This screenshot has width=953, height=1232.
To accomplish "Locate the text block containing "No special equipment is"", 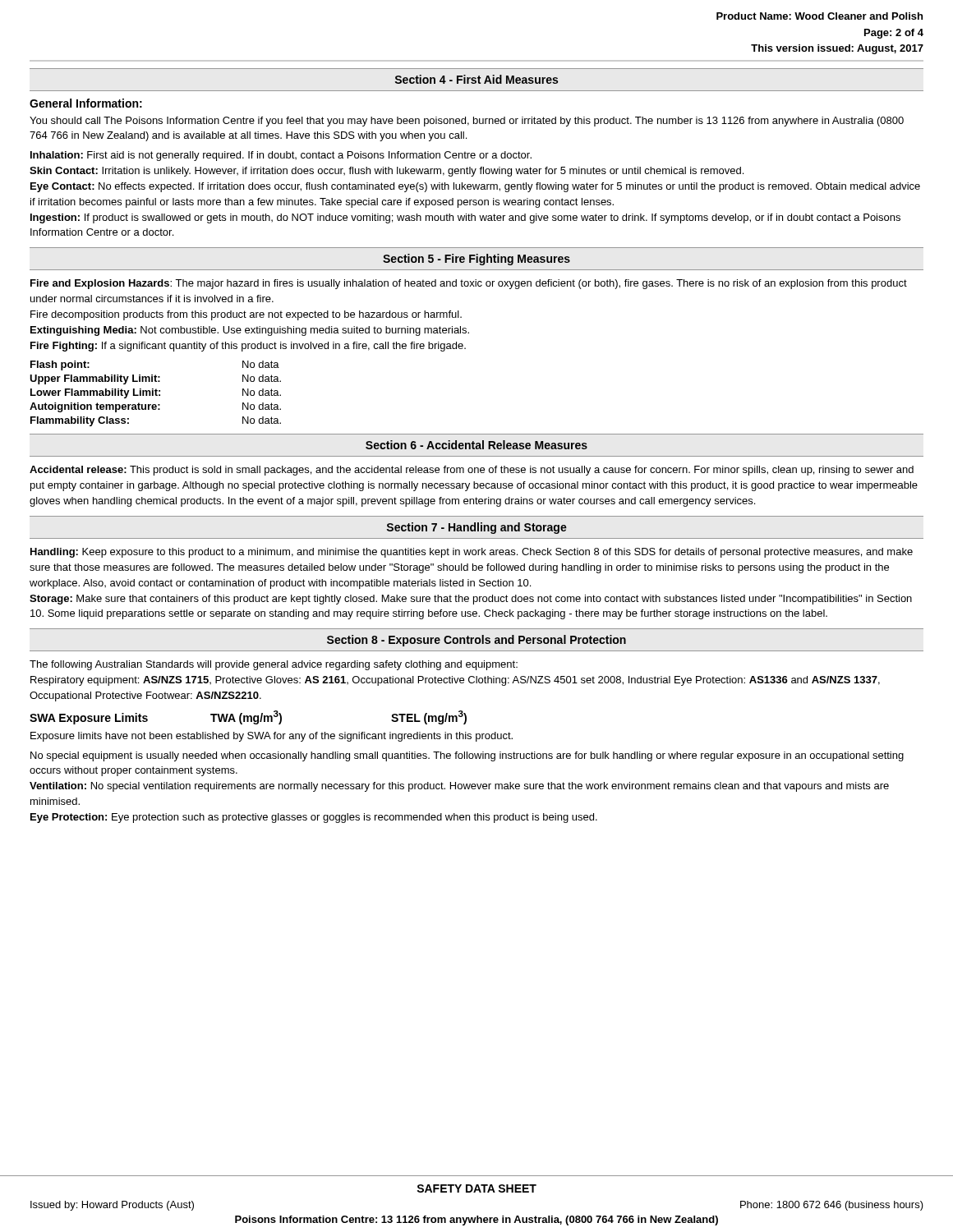I will pyautogui.click(x=467, y=786).
